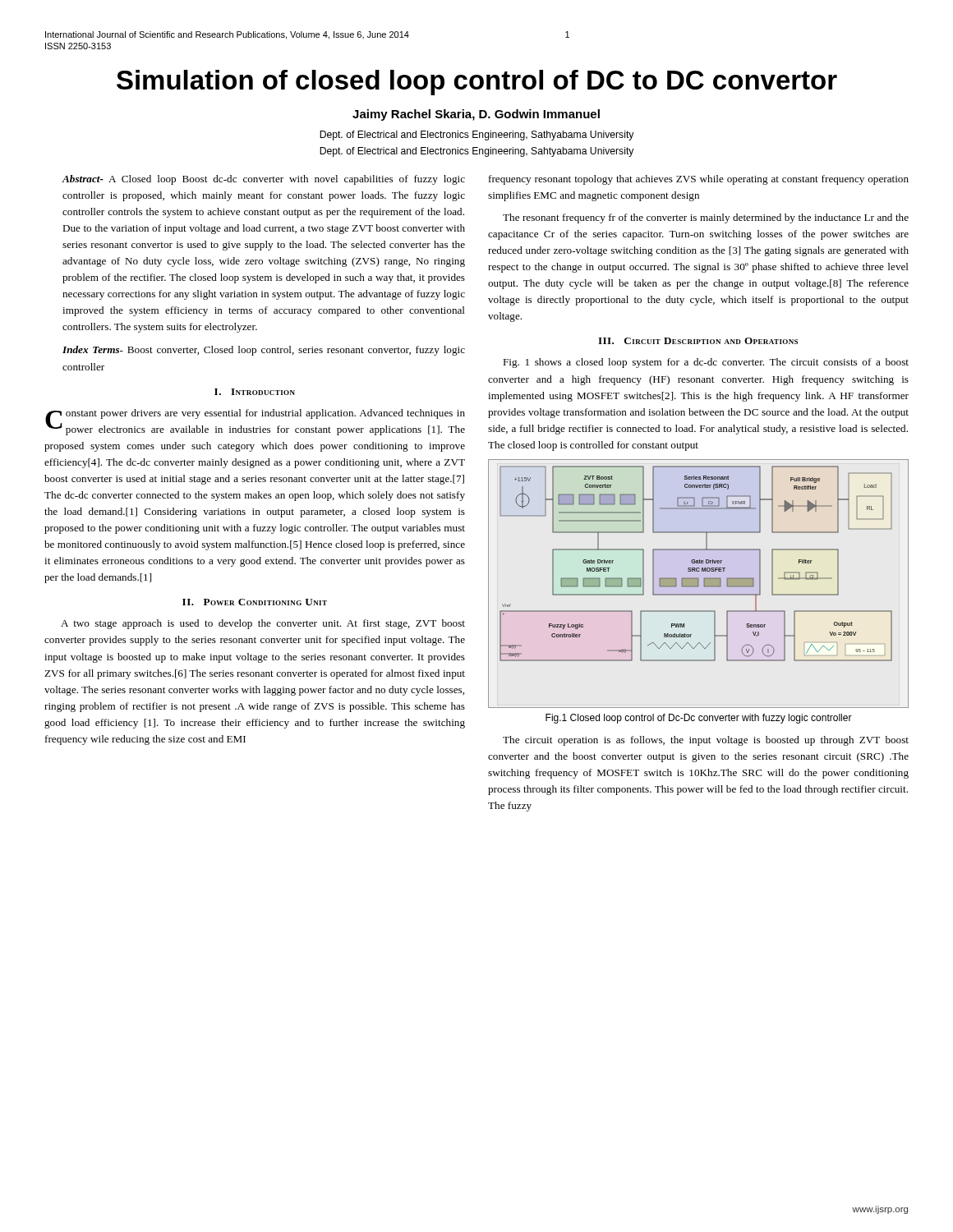
Task: Find the block on this page that starts "Dept. of Electrical and"
Action: click(x=476, y=143)
